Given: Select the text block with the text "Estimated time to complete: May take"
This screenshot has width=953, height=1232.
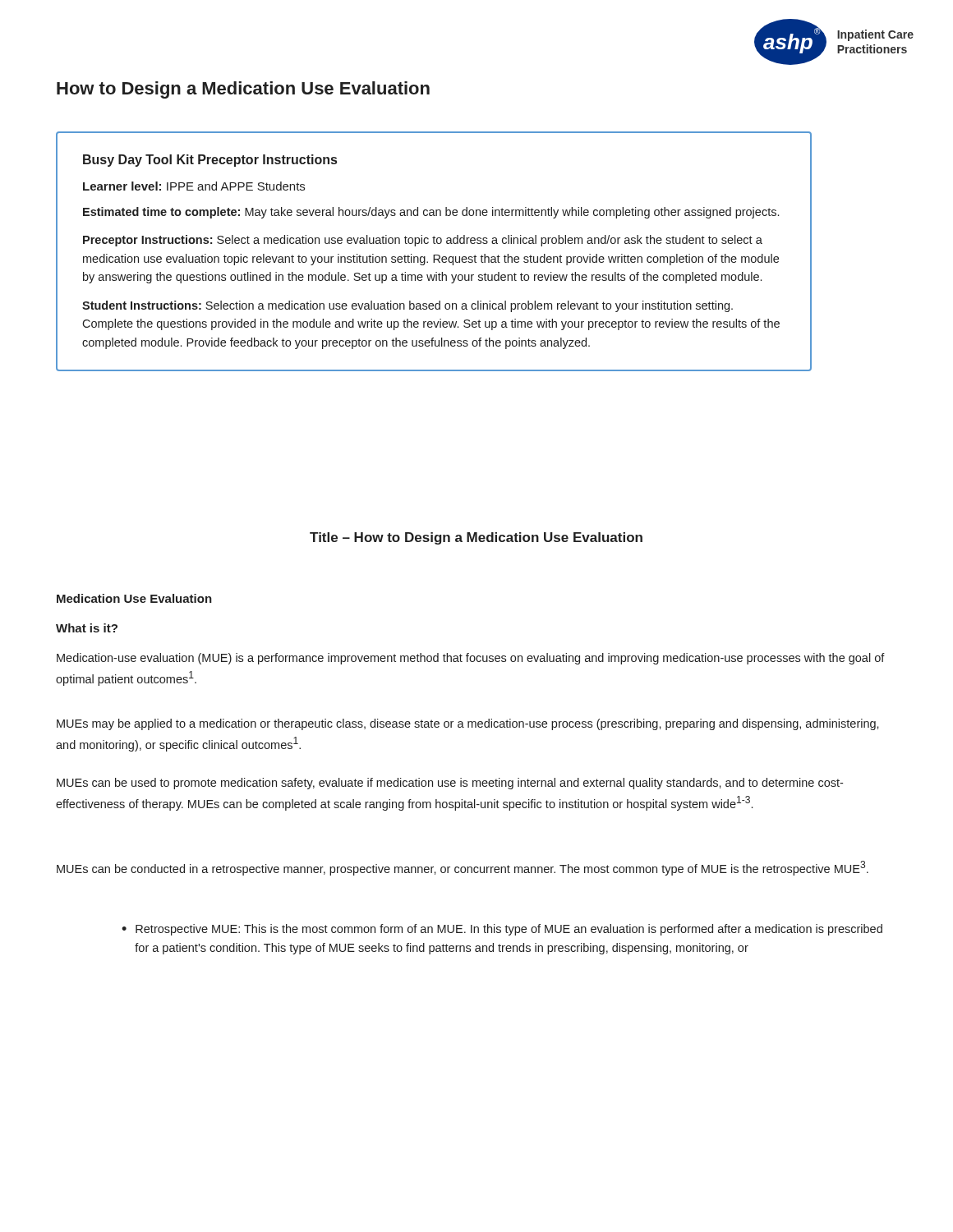Looking at the screenshot, I should click(x=431, y=212).
